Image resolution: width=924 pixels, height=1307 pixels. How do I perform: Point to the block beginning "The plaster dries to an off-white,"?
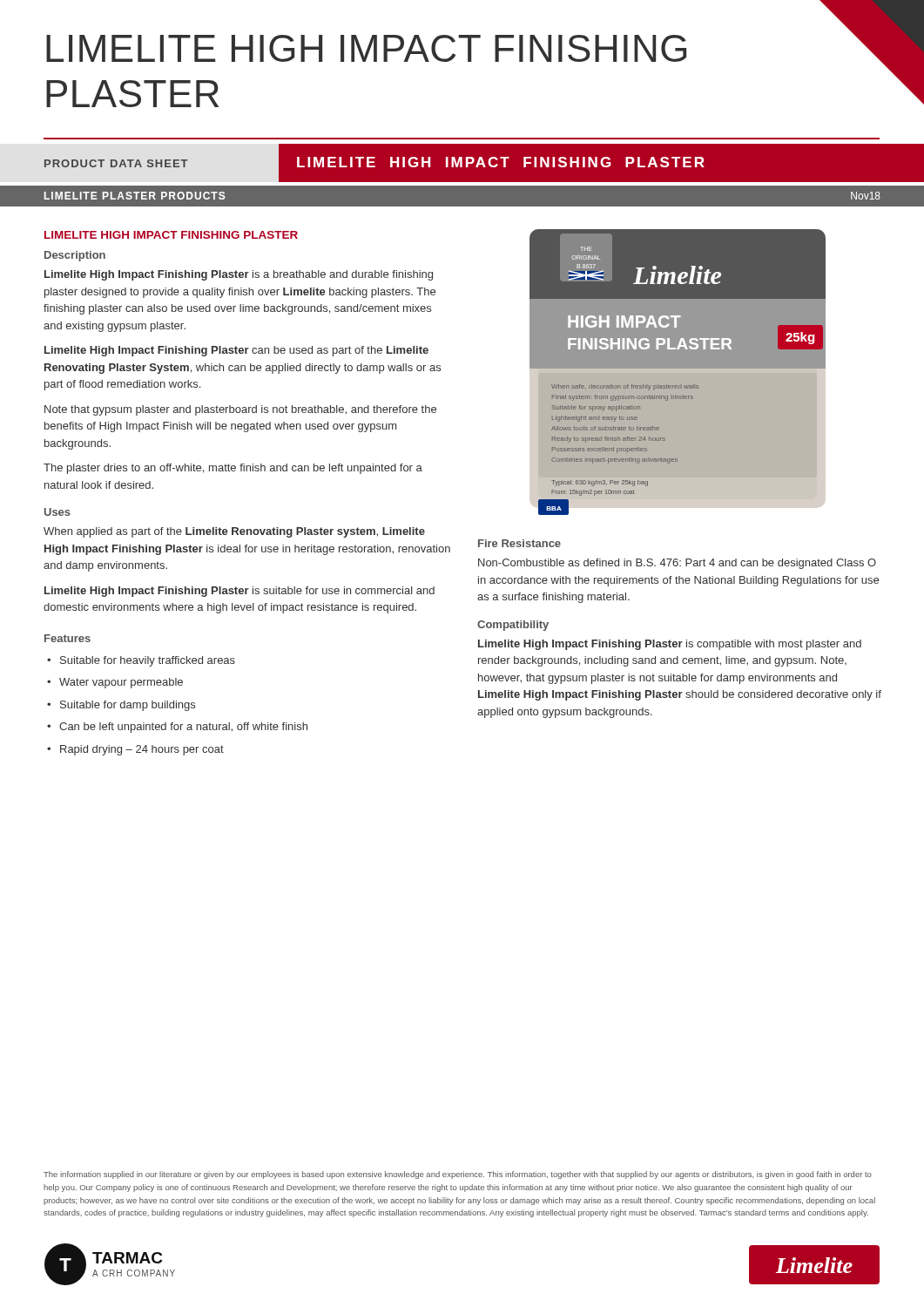pyautogui.click(x=233, y=476)
